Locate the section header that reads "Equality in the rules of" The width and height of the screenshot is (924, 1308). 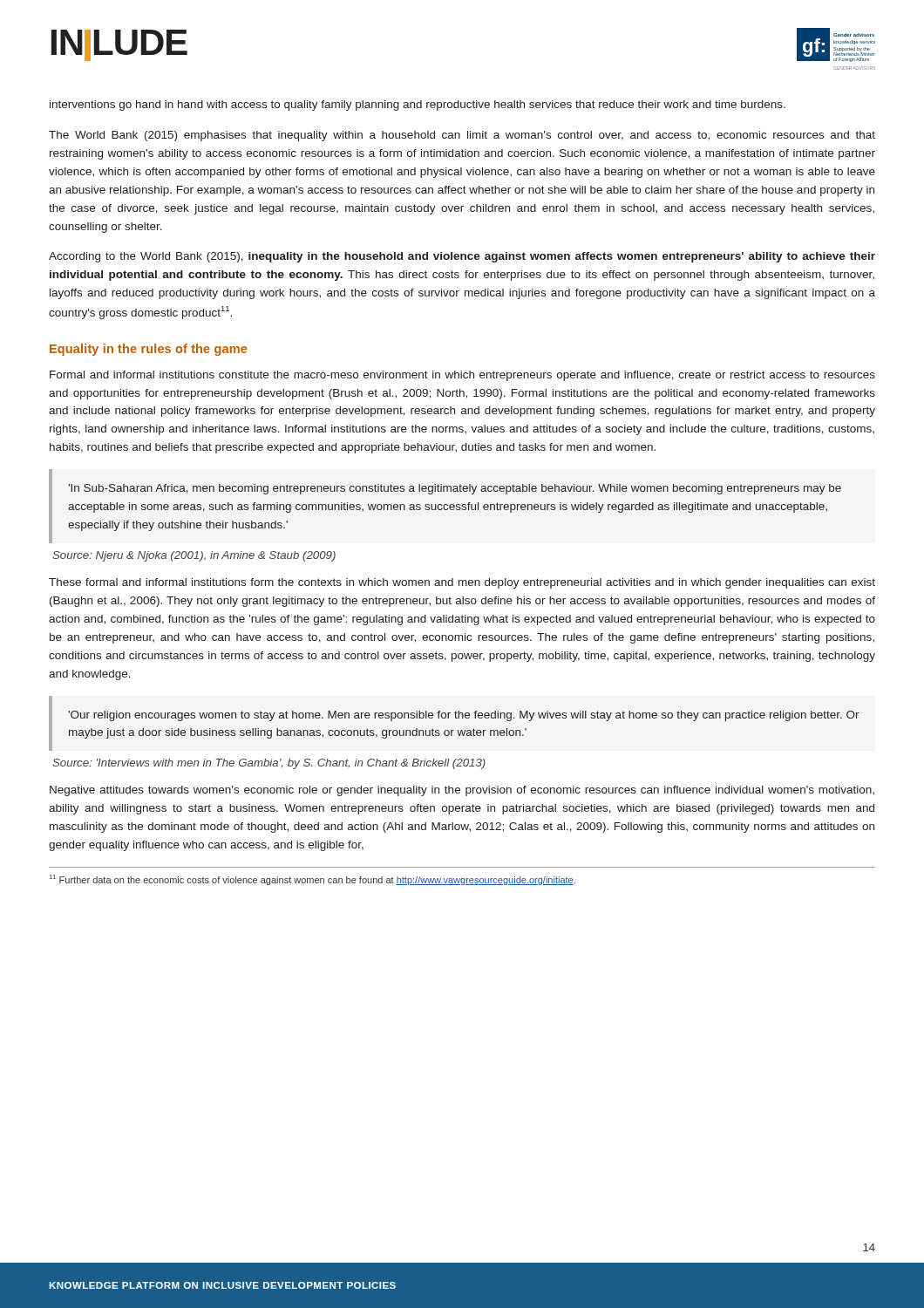click(x=148, y=349)
